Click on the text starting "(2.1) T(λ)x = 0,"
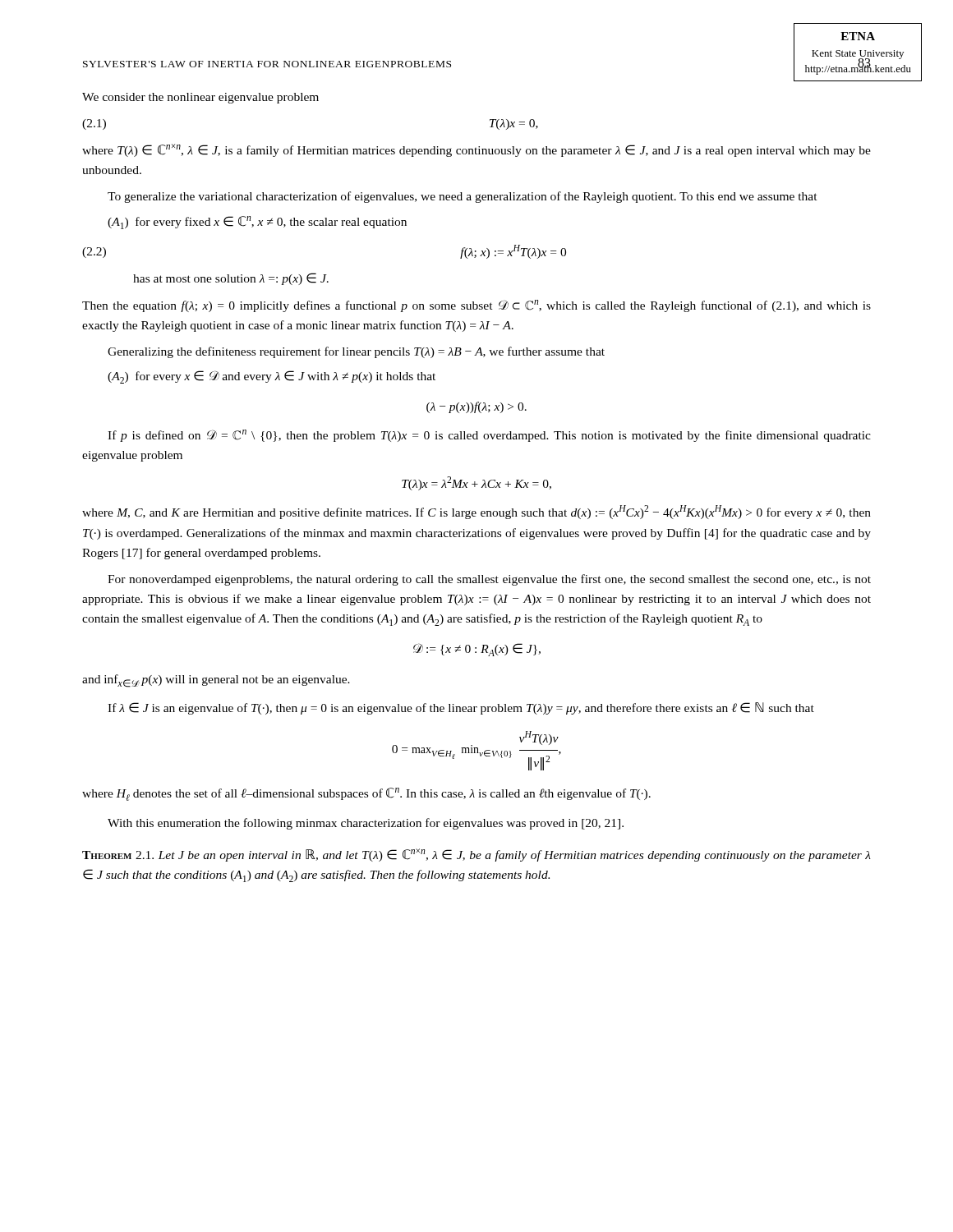This screenshot has height=1232, width=953. pyautogui.click(x=89, y=124)
